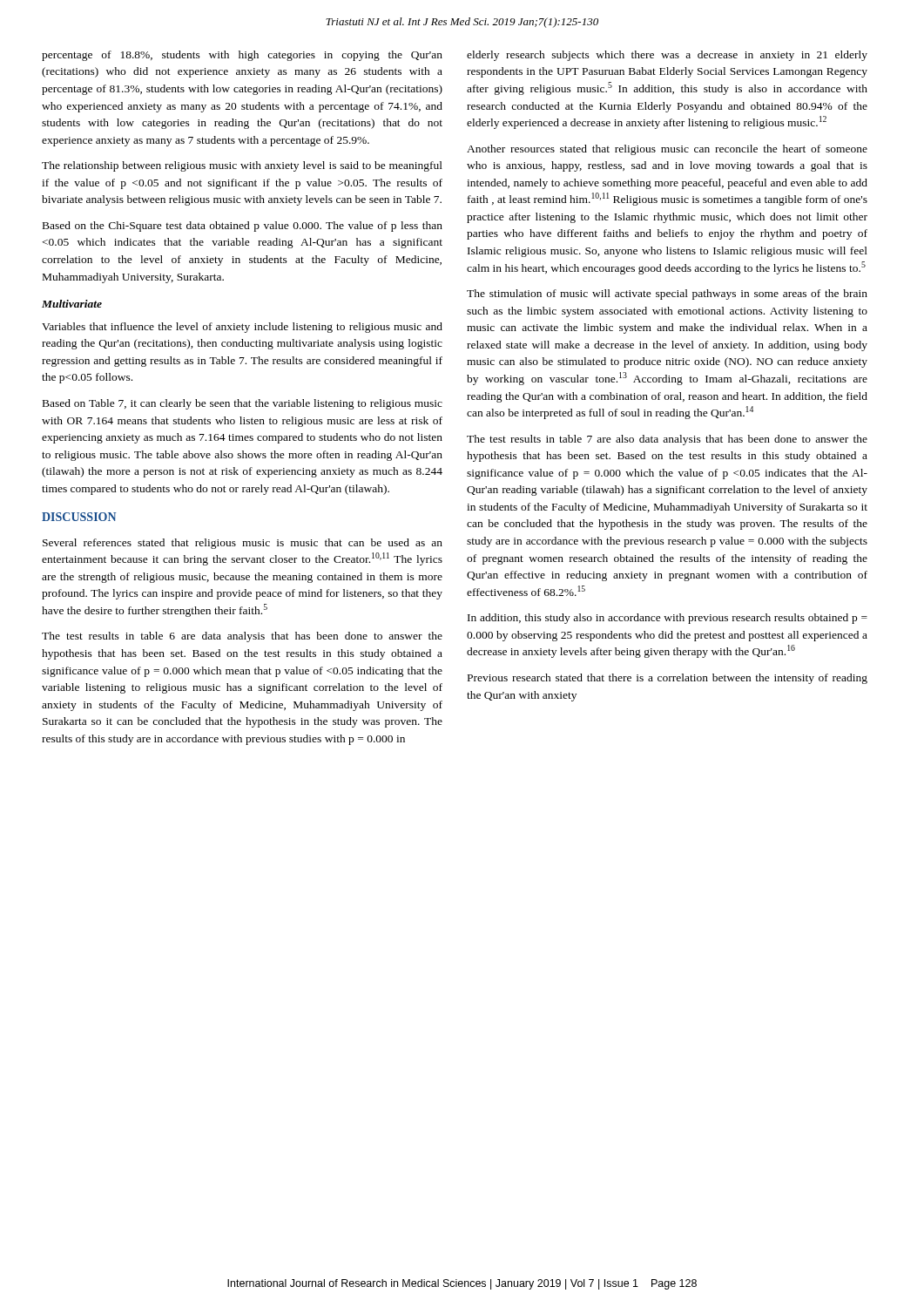
Task: Click the passage that begins "Several references stated"
Action: [x=242, y=576]
